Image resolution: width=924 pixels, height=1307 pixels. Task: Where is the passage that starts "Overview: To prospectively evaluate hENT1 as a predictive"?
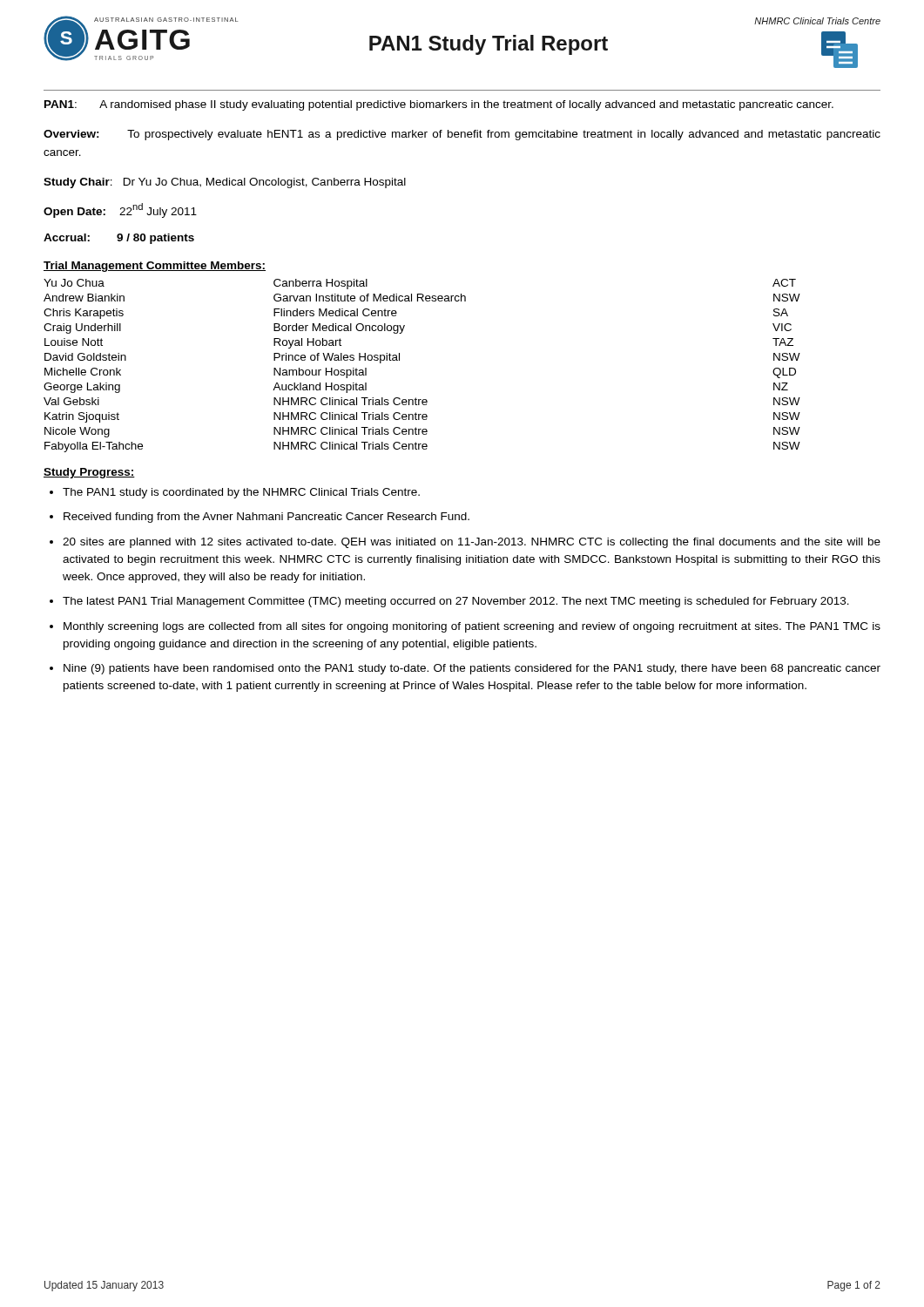tap(462, 143)
